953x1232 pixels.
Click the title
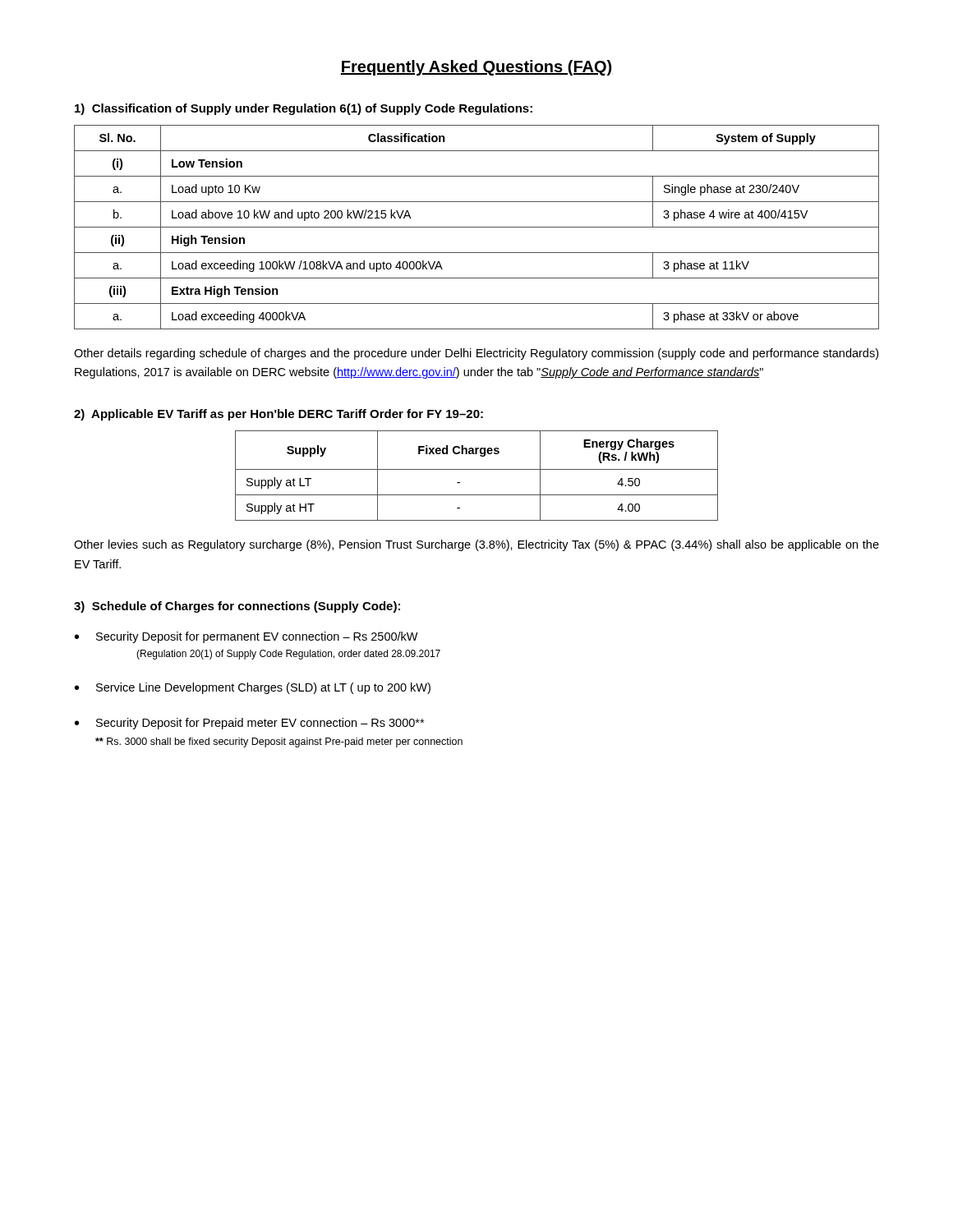[x=476, y=67]
